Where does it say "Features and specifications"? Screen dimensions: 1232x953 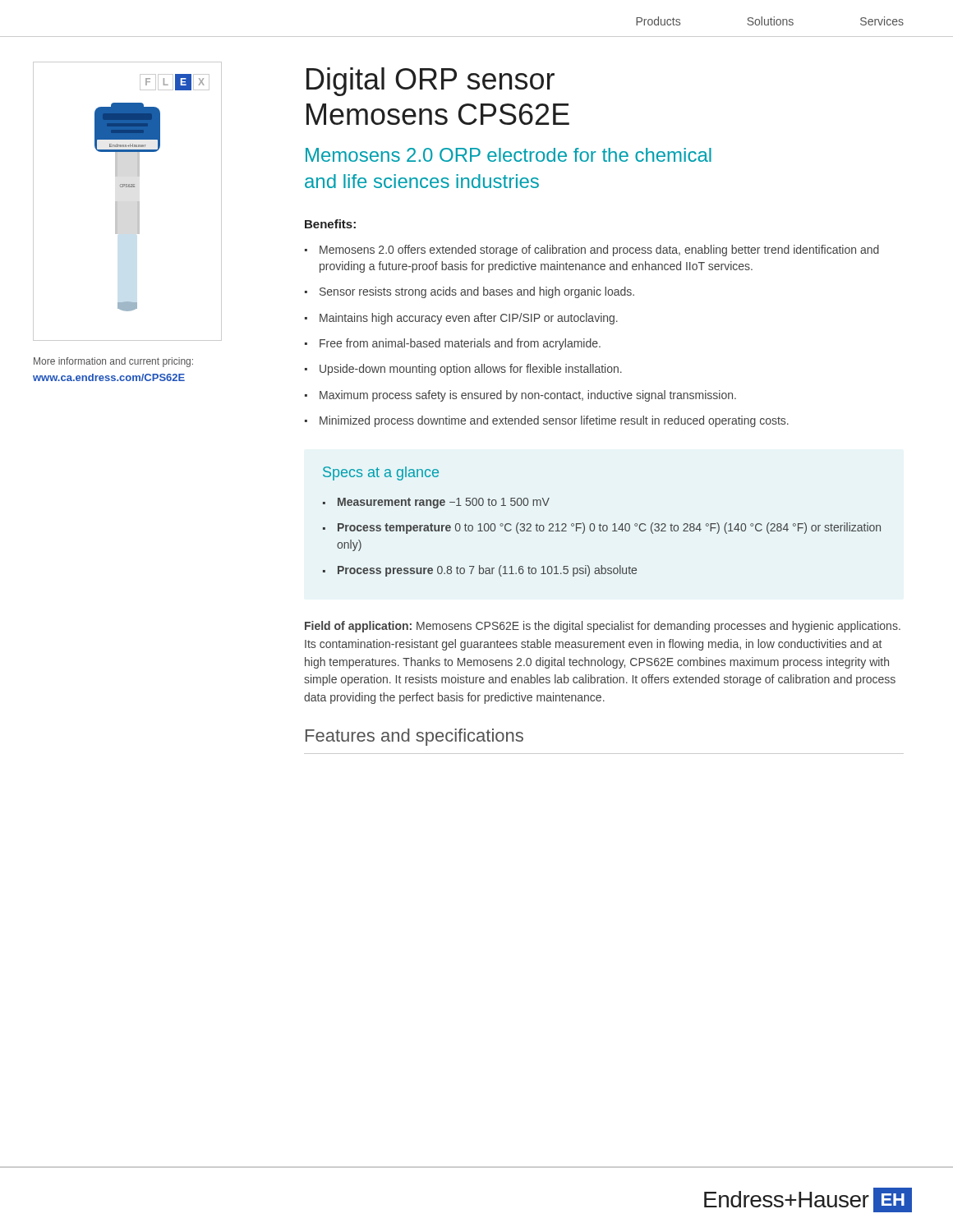point(414,735)
